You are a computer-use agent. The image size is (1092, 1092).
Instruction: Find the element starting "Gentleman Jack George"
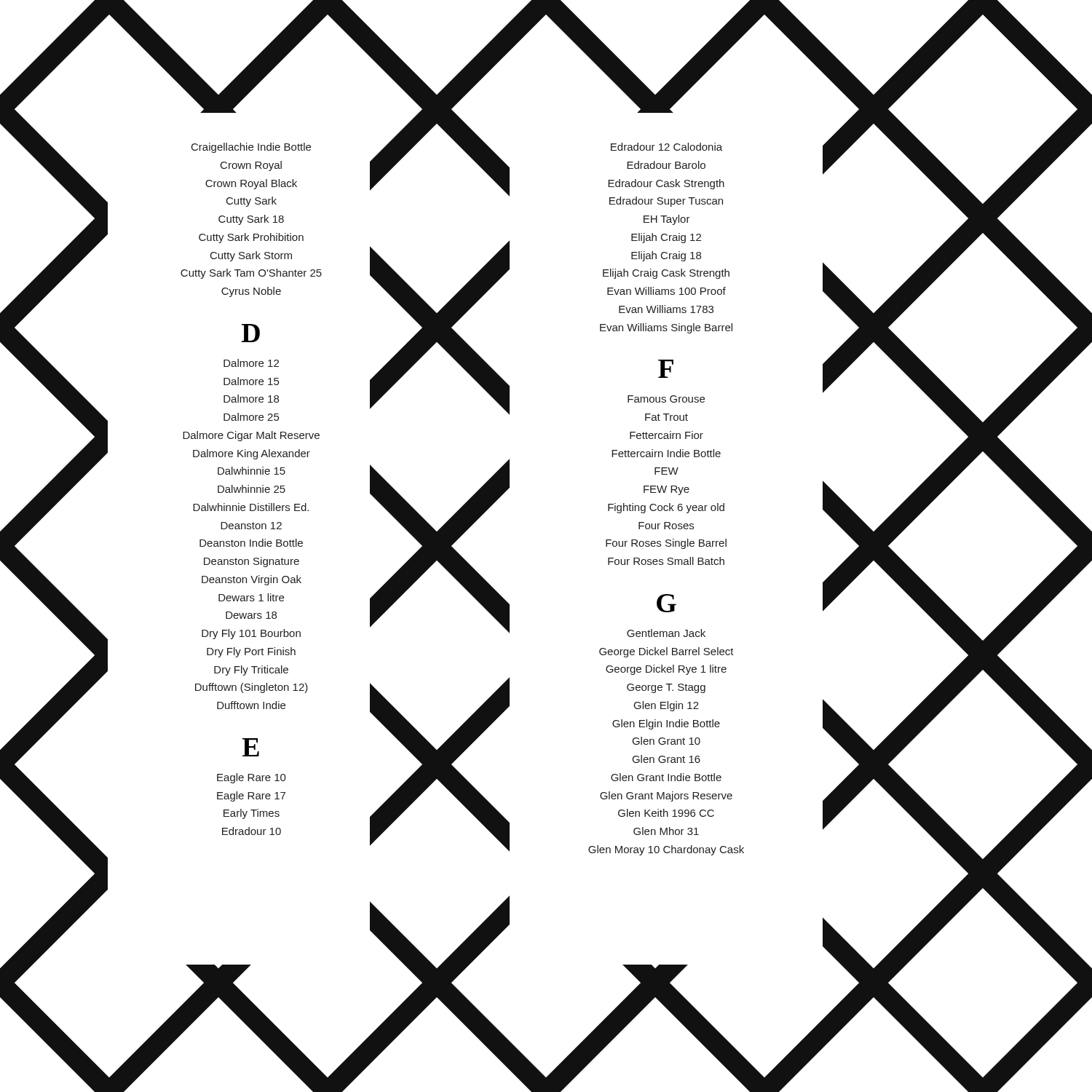pyautogui.click(x=666, y=741)
